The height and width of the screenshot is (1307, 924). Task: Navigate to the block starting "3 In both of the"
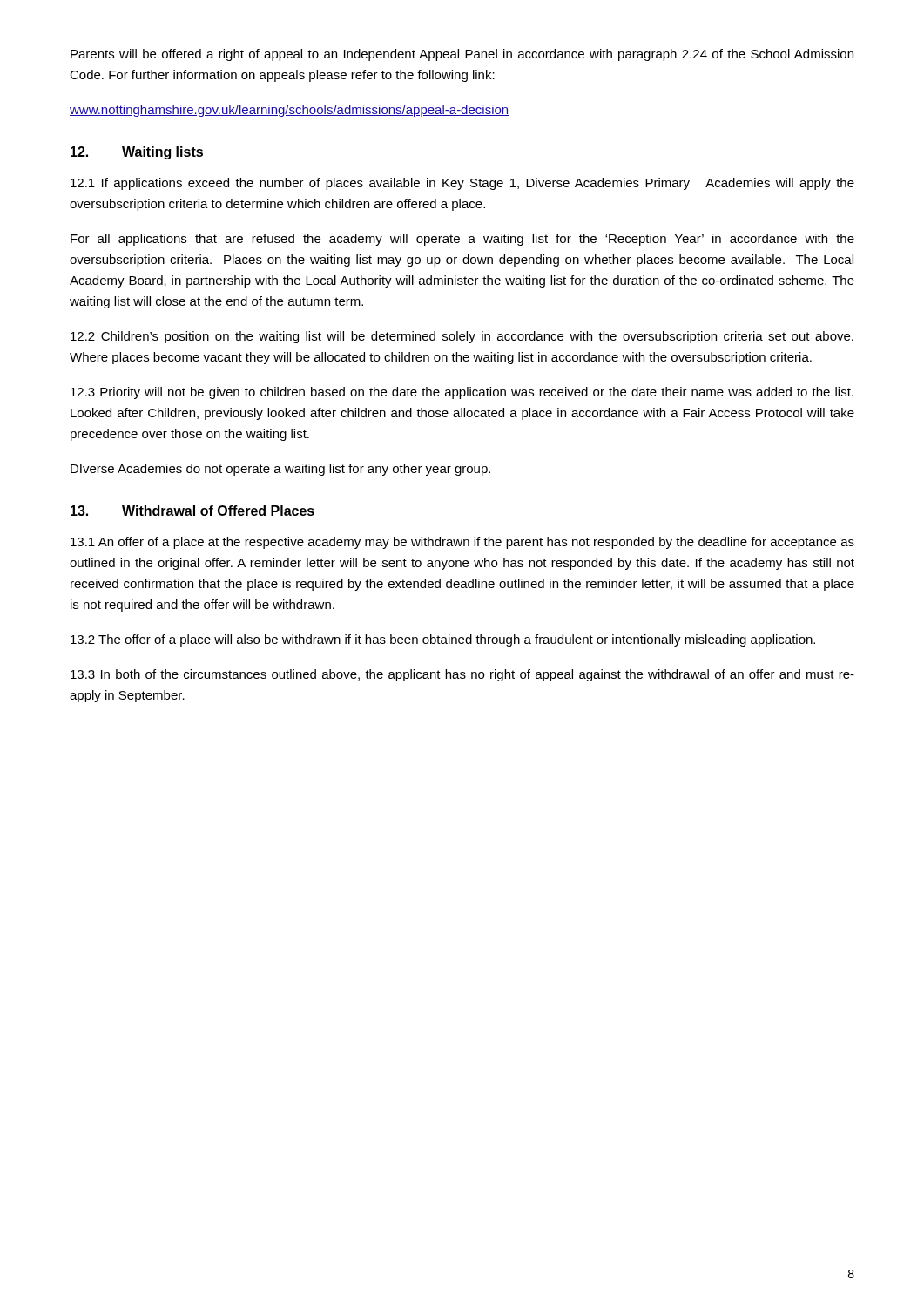coord(462,685)
